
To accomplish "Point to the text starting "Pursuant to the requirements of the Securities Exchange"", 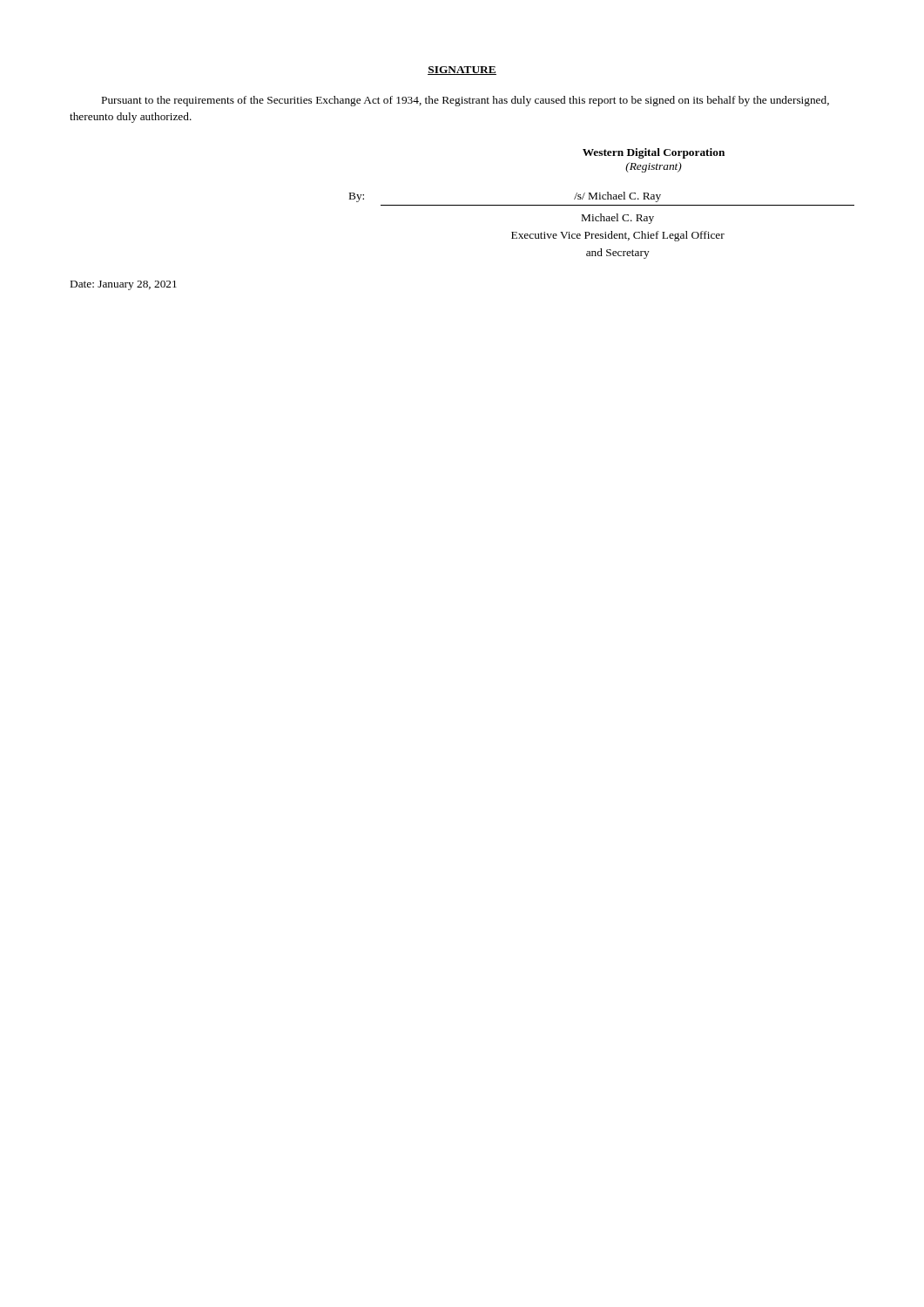I will coord(450,108).
